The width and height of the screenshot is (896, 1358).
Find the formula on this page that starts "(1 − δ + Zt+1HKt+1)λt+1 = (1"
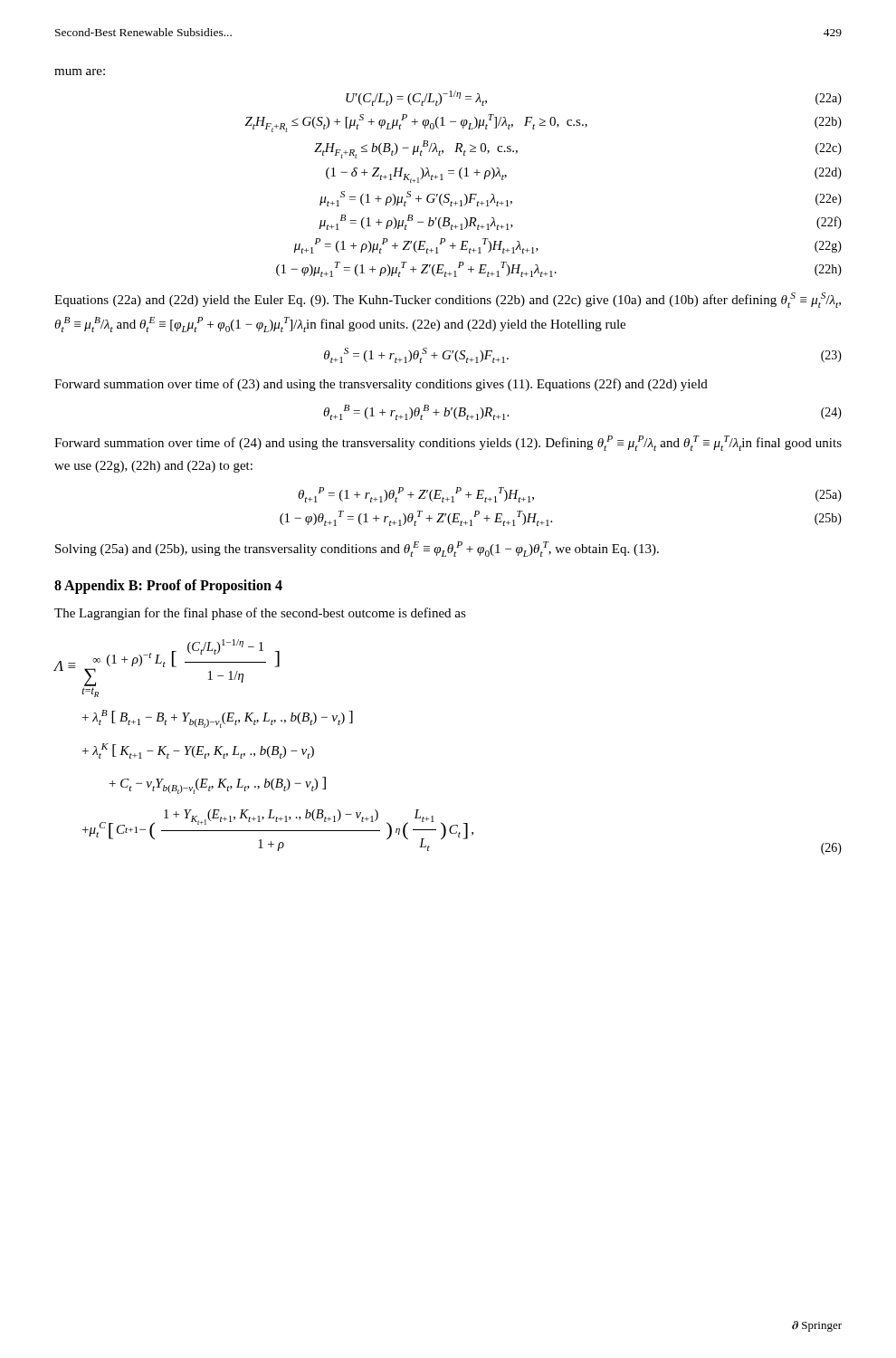click(x=448, y=174)
